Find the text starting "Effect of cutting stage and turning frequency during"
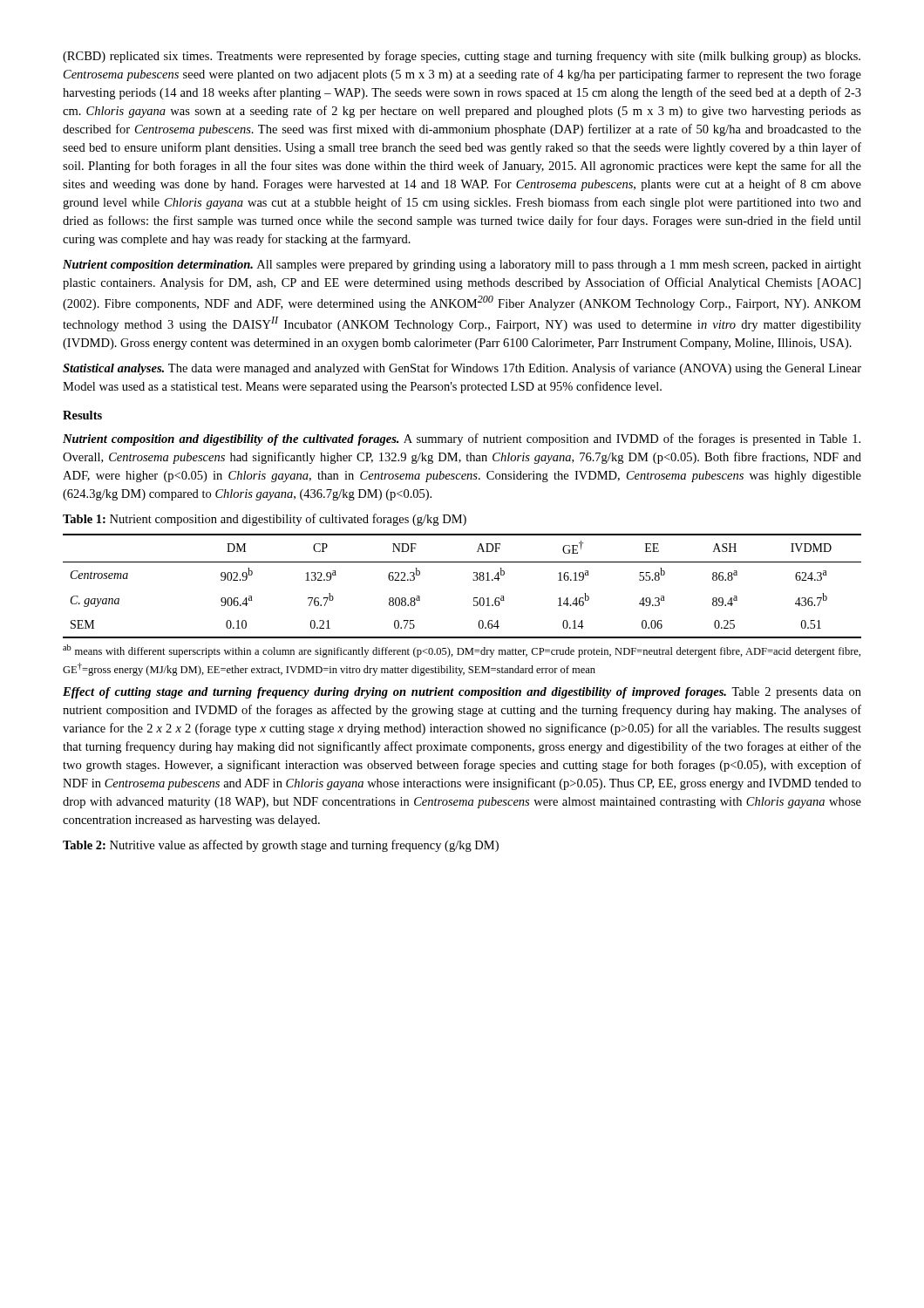This screenshot has height=1308, width=924. coord(462,756)
